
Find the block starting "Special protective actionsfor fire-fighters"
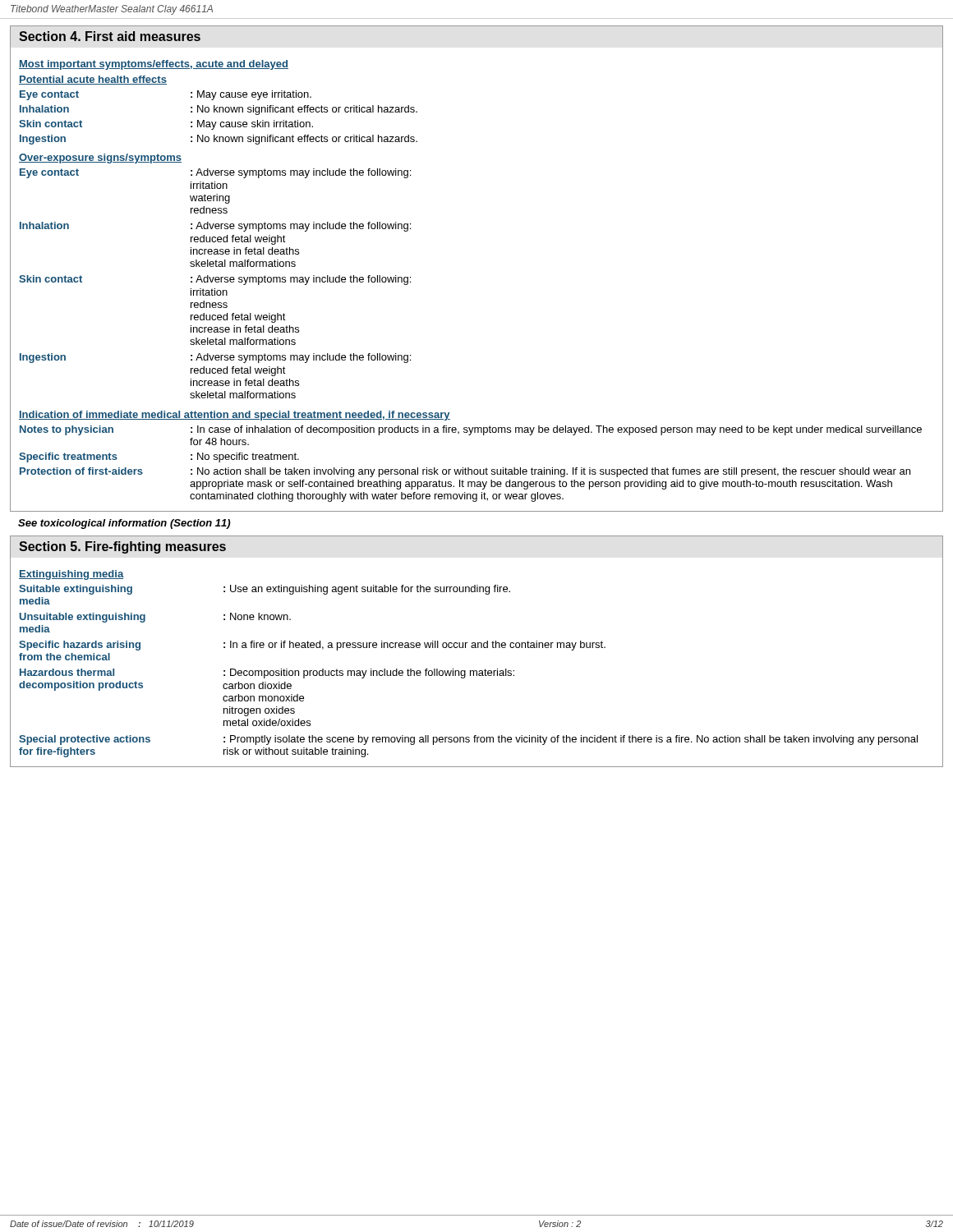coord(476,745)
